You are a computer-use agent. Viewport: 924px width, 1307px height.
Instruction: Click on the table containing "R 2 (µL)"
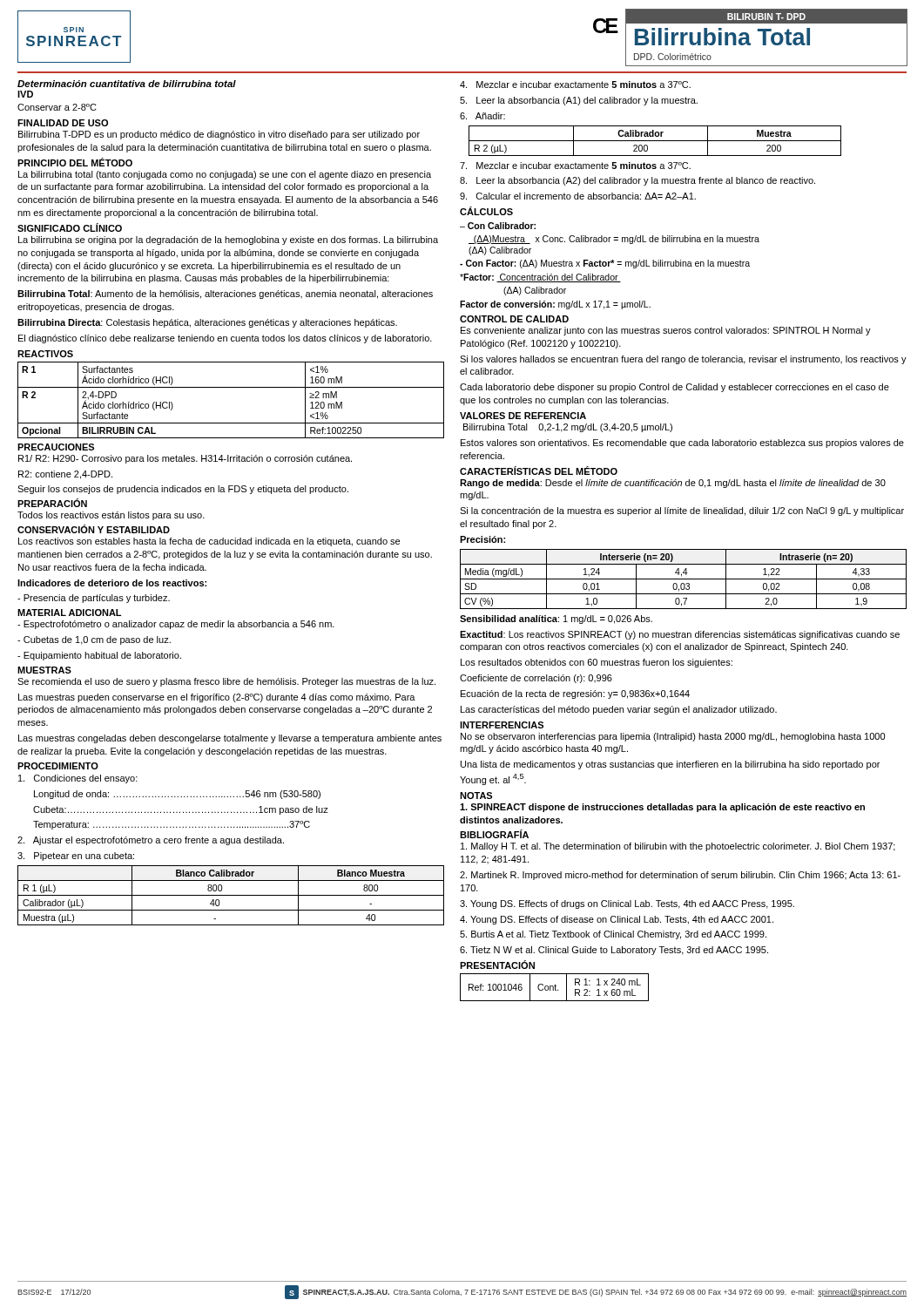click(x=688, y=140)
